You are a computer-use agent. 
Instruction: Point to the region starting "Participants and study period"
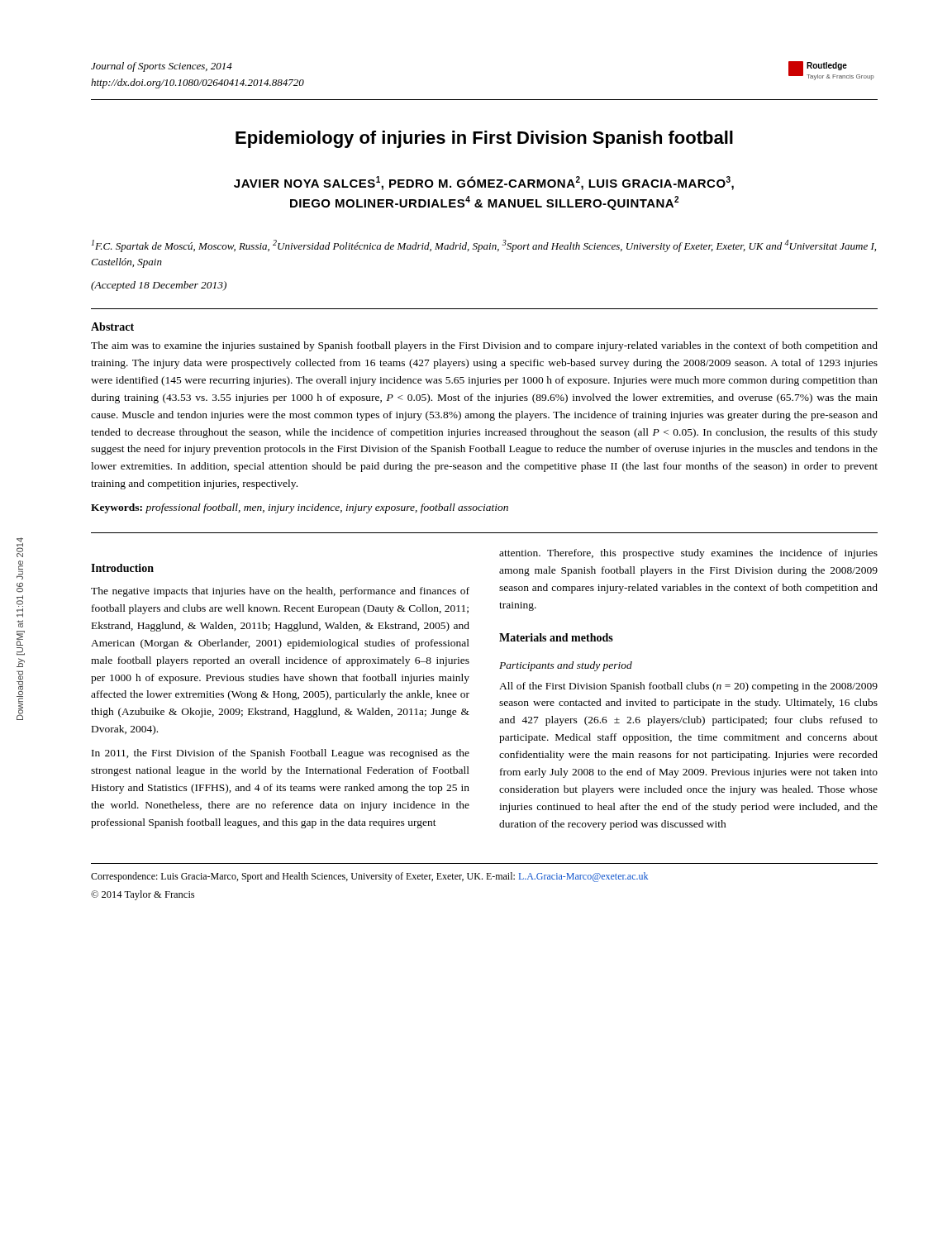coord(566,665)
